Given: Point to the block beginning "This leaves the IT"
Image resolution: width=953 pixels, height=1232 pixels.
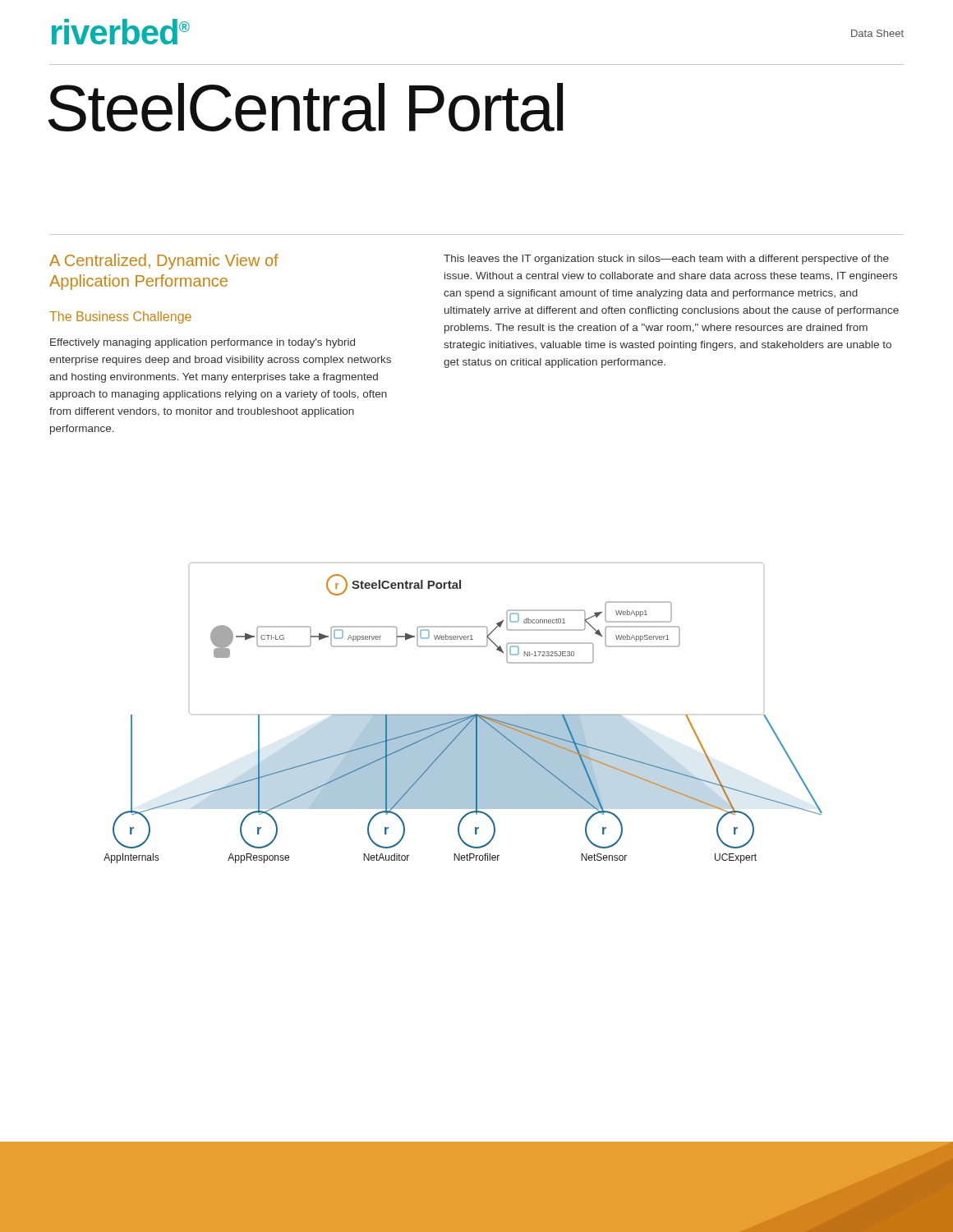Looking at the screenshot, I should [671, 310].
